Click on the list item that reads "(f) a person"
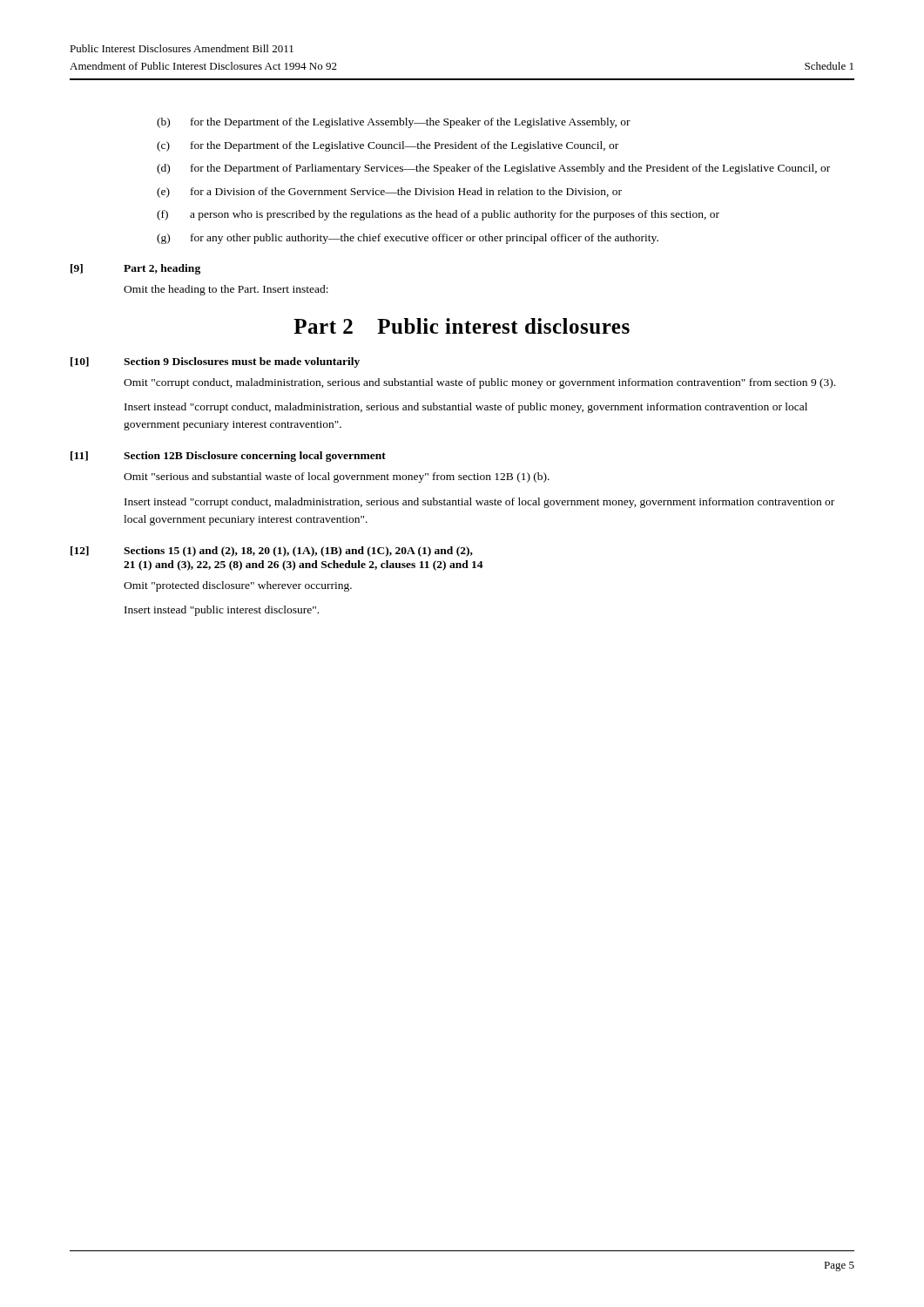The image size is (924, 1307). (506, 214)
